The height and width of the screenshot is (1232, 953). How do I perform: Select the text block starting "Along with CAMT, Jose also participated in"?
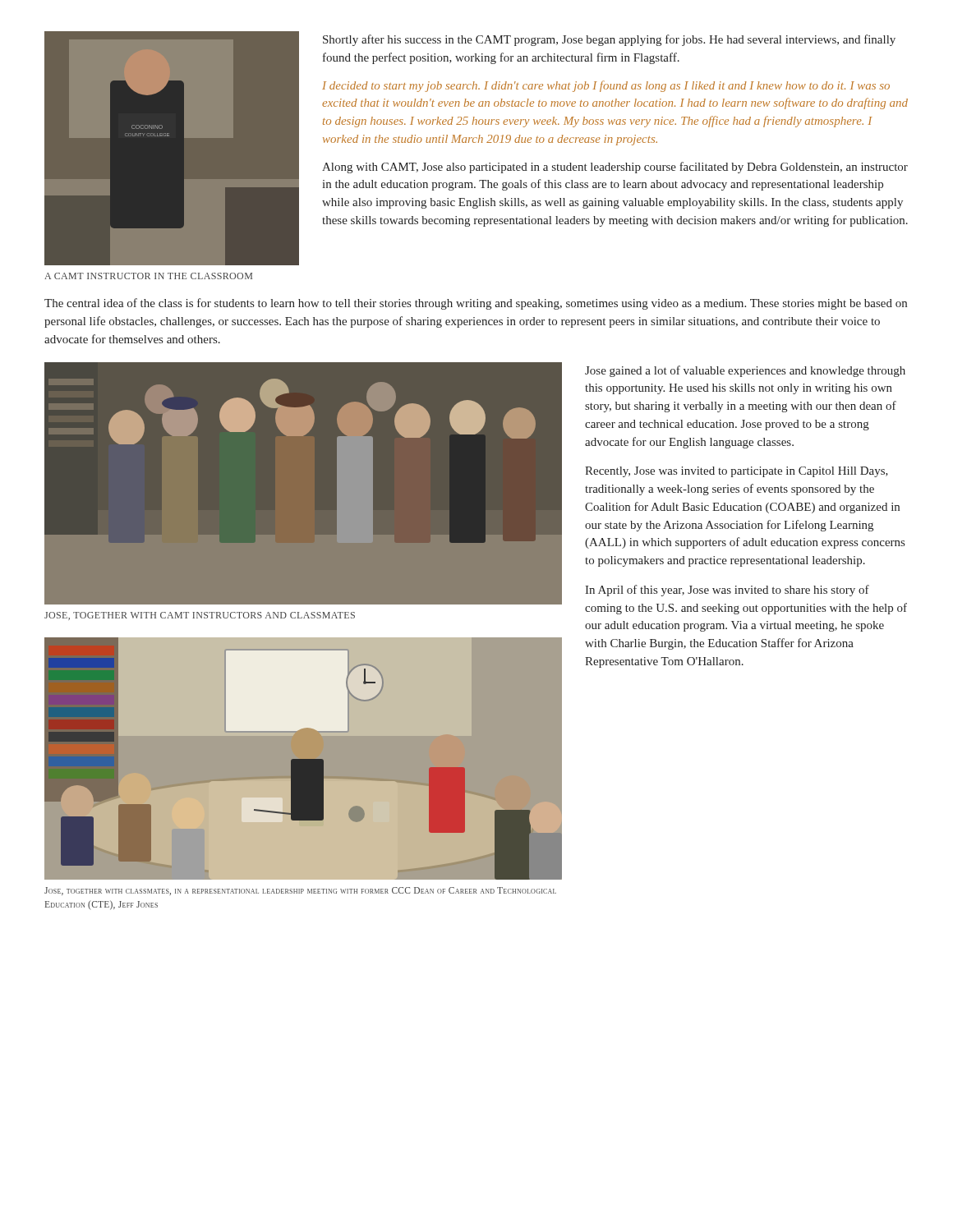tap(615, 193)
